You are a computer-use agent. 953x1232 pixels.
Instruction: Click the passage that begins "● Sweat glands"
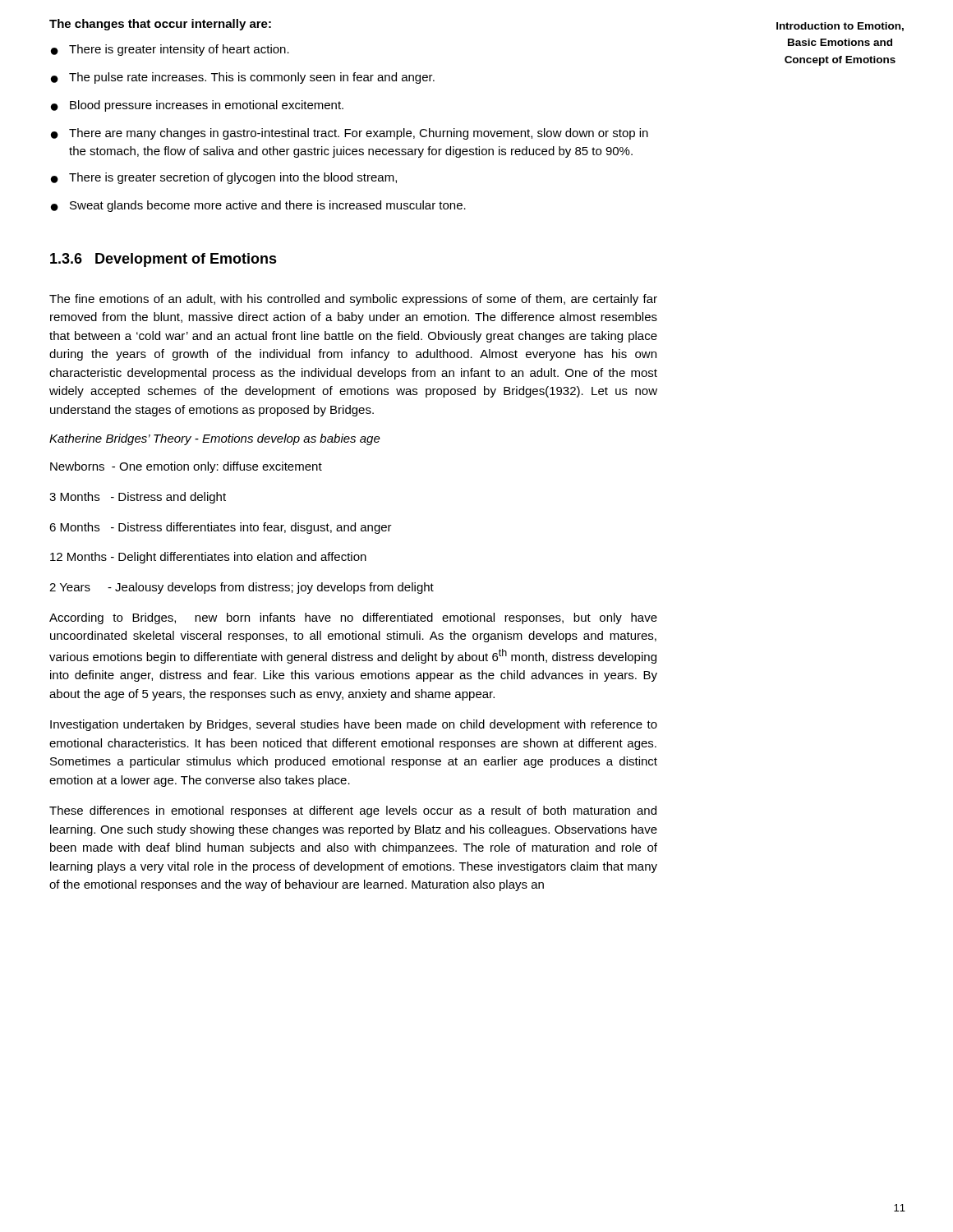coord(258,206)
